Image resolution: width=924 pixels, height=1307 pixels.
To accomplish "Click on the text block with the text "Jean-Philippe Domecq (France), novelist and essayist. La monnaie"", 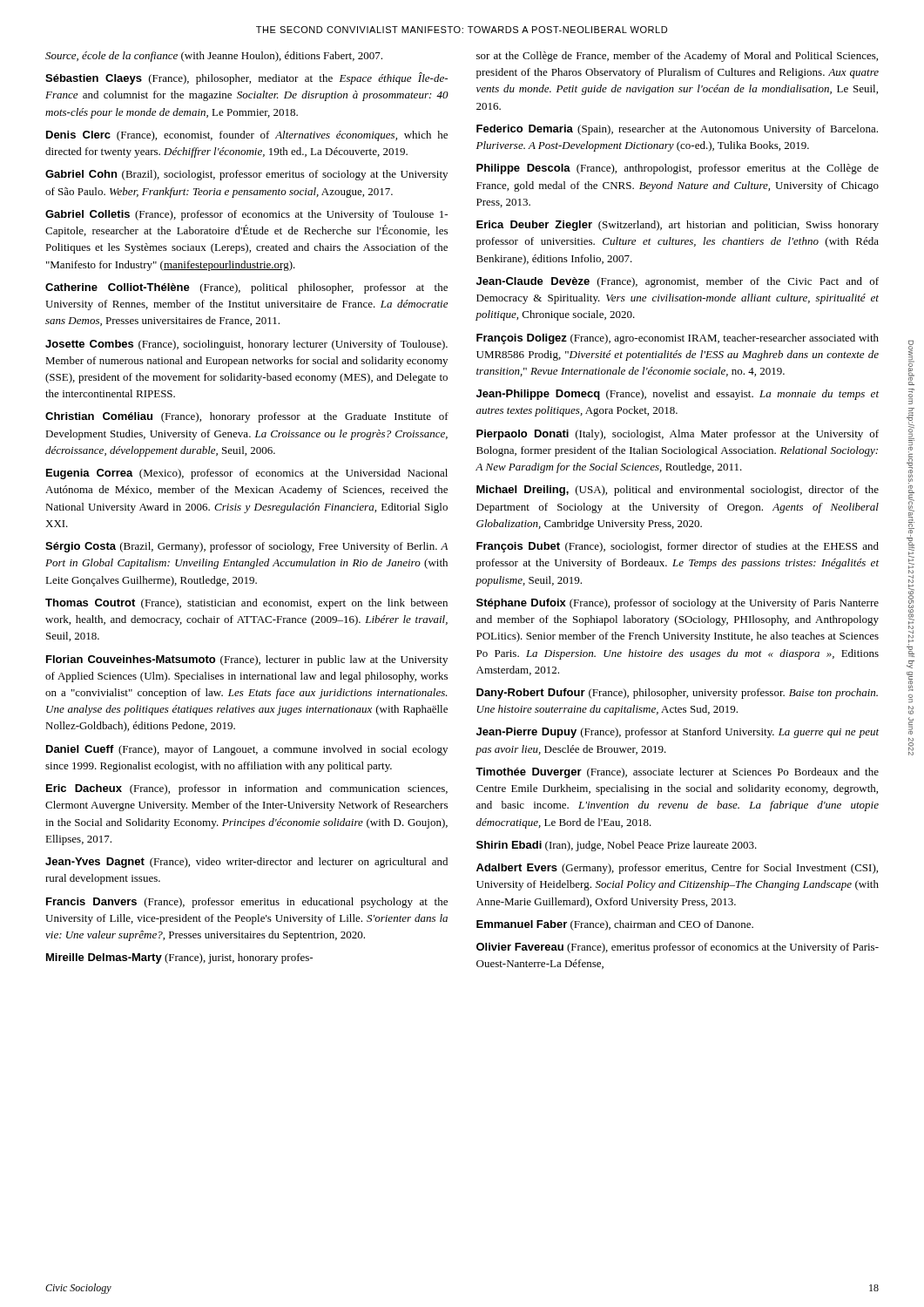I will [x=677, y=402].
